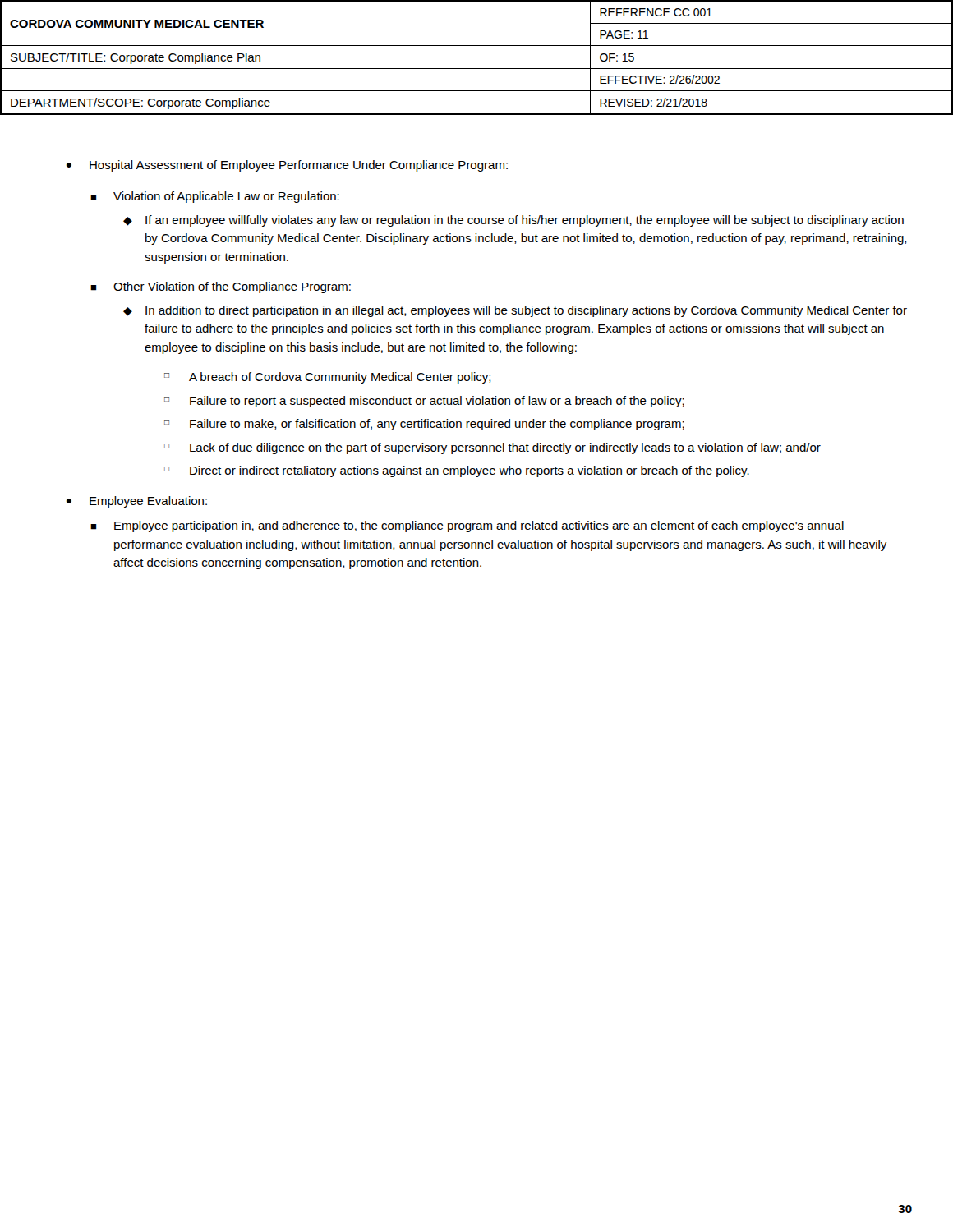Viewport: 953px width, 1232px height.
Task: Locate the list item that says "• Employee Evaluation:"
Action: click(137, 502)
